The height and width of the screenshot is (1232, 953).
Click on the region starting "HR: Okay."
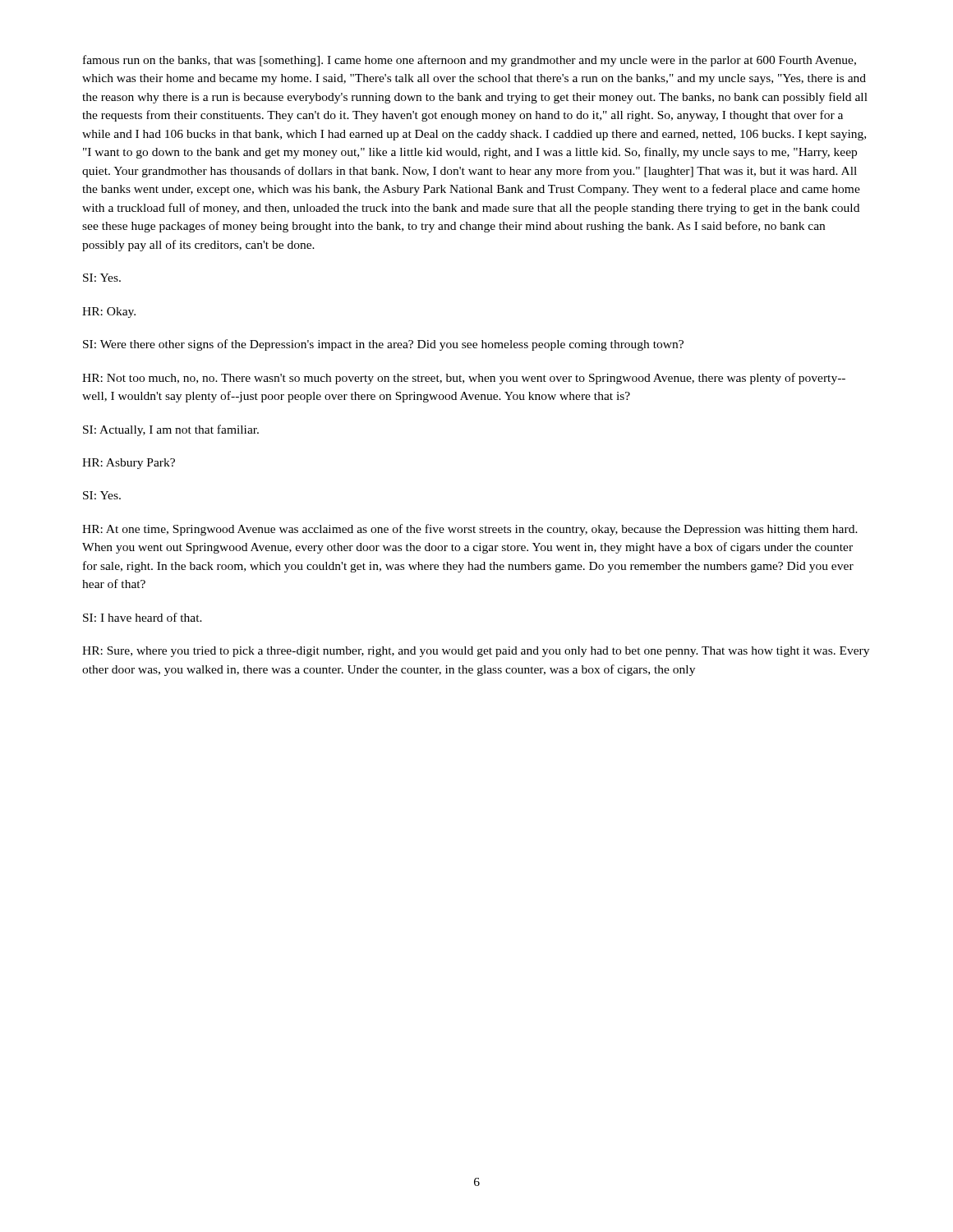point(109,311)
